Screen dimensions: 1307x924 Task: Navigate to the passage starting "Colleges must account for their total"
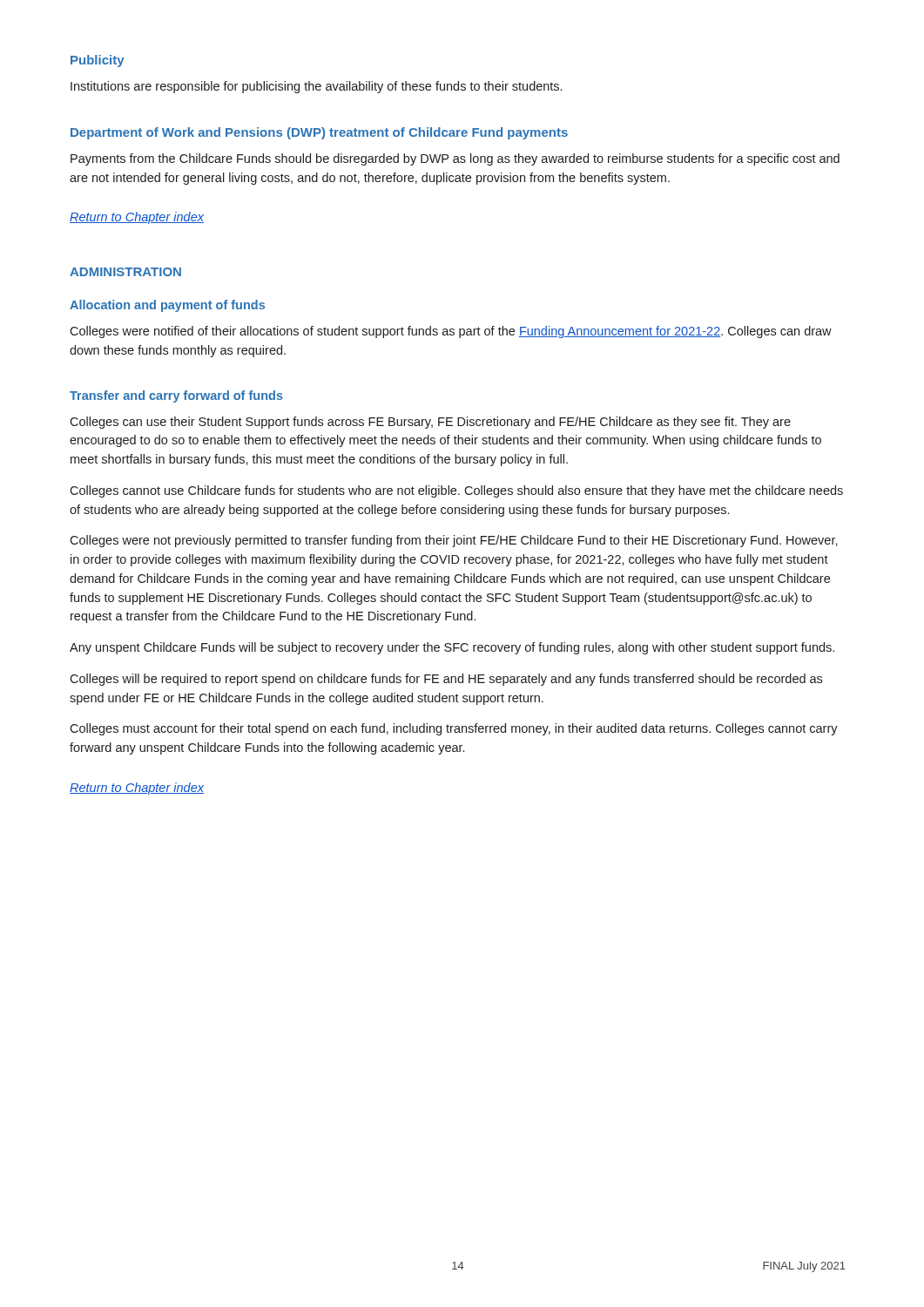tap(453, 738)
